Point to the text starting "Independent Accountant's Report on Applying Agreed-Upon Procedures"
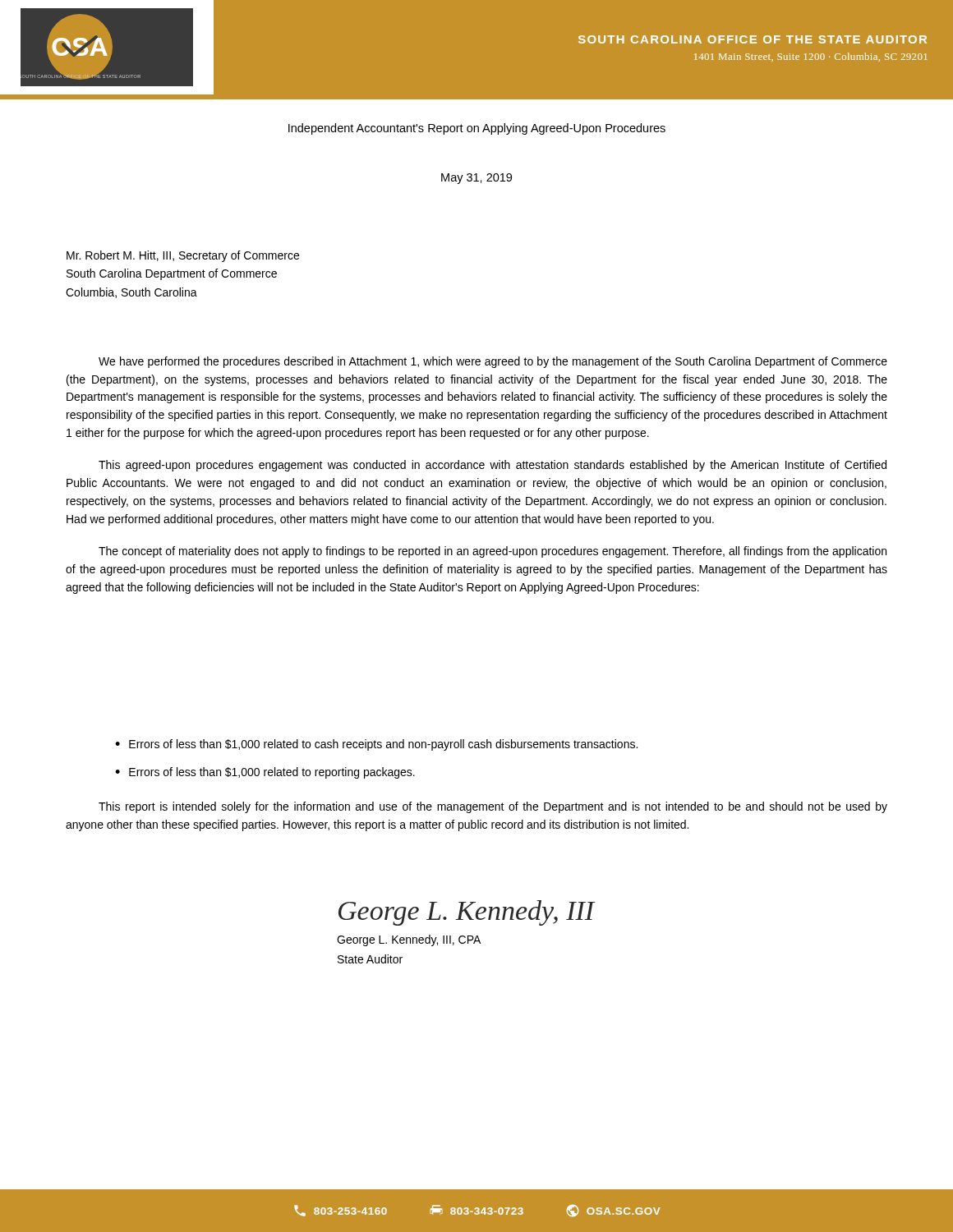The height and width of the screenshot is (1232, 953). (x=476, y=128)
